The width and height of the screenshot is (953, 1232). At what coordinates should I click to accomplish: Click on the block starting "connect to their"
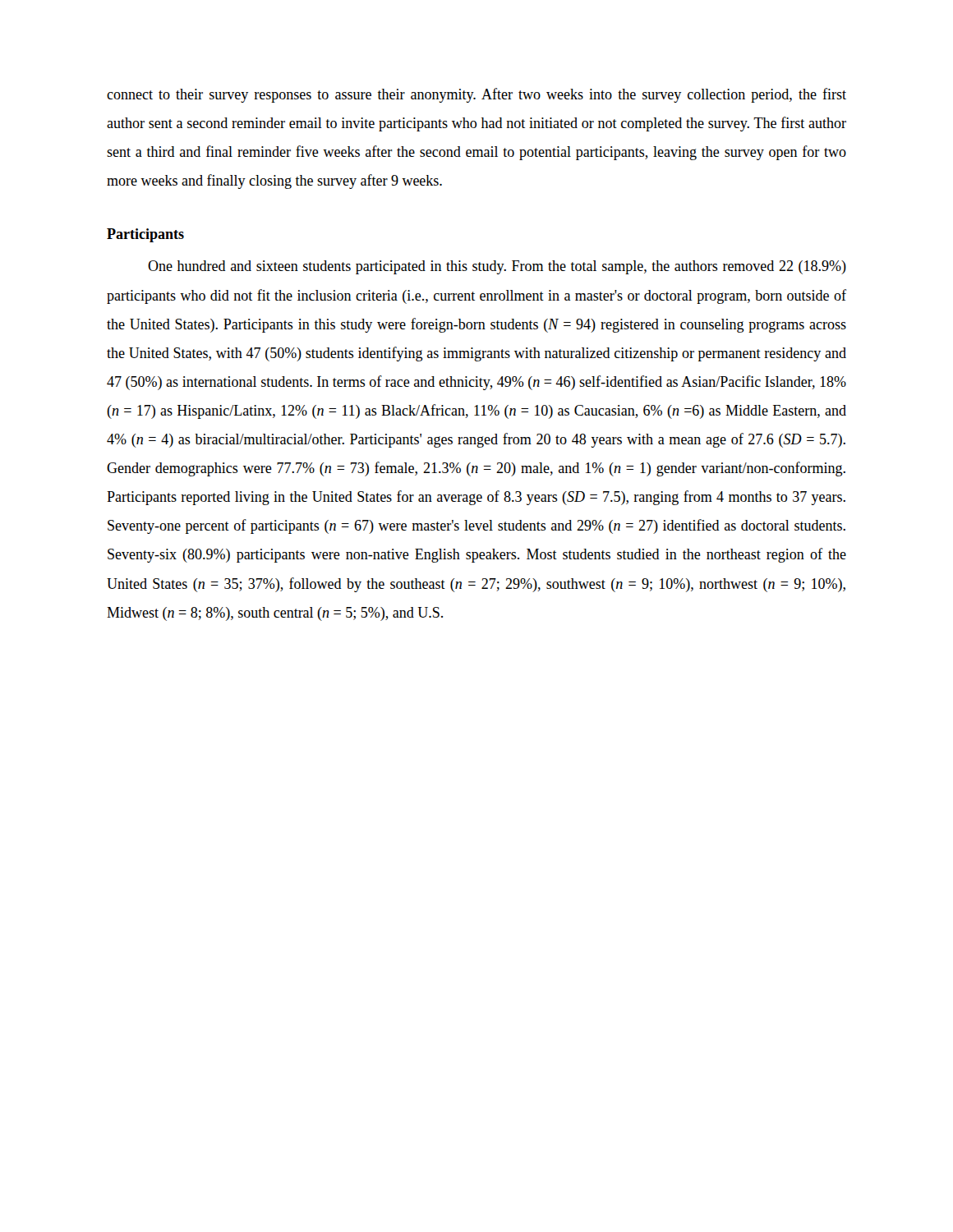[x=476, y=138]
